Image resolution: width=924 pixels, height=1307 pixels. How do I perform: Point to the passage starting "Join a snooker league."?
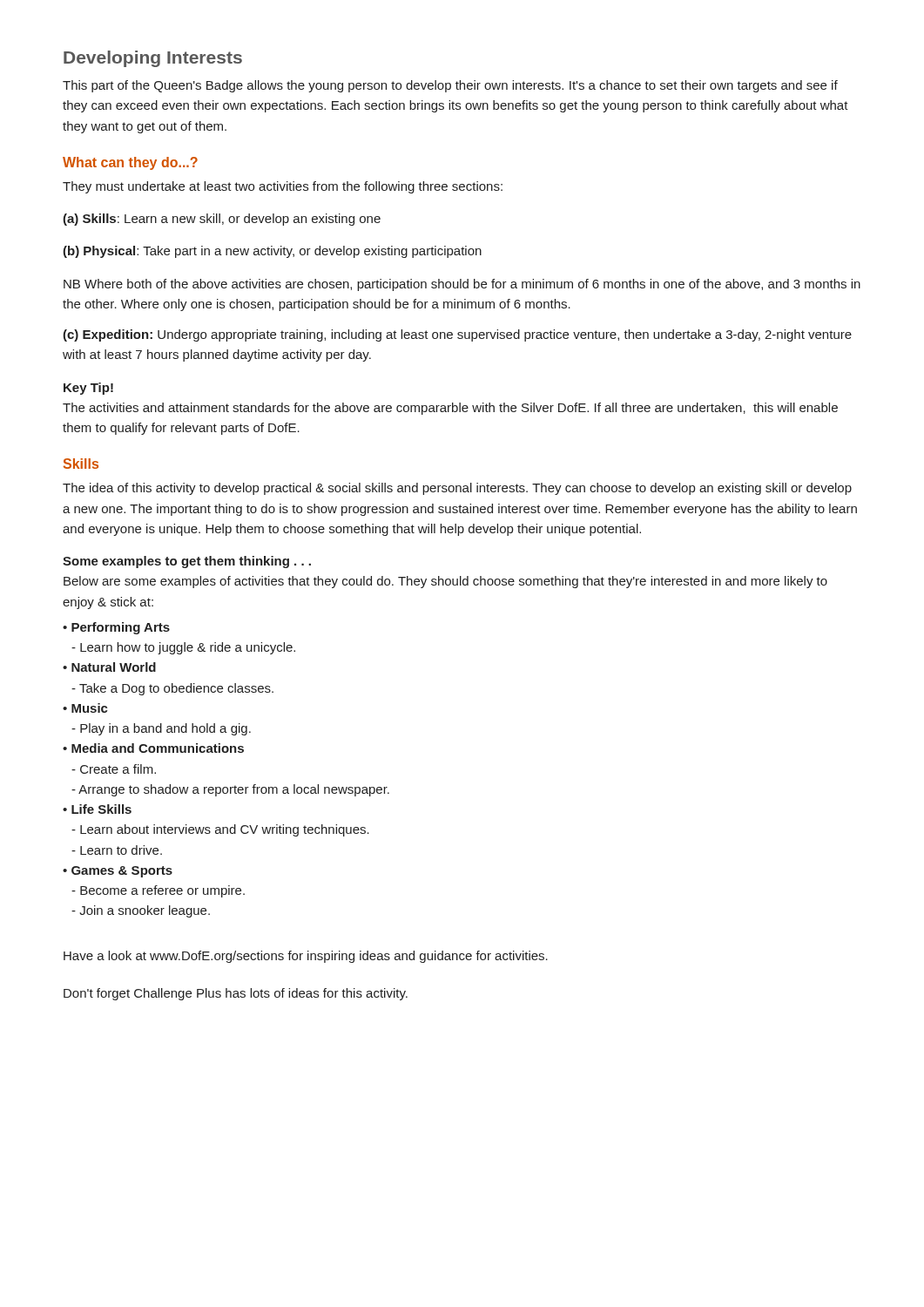coord(141,910)
